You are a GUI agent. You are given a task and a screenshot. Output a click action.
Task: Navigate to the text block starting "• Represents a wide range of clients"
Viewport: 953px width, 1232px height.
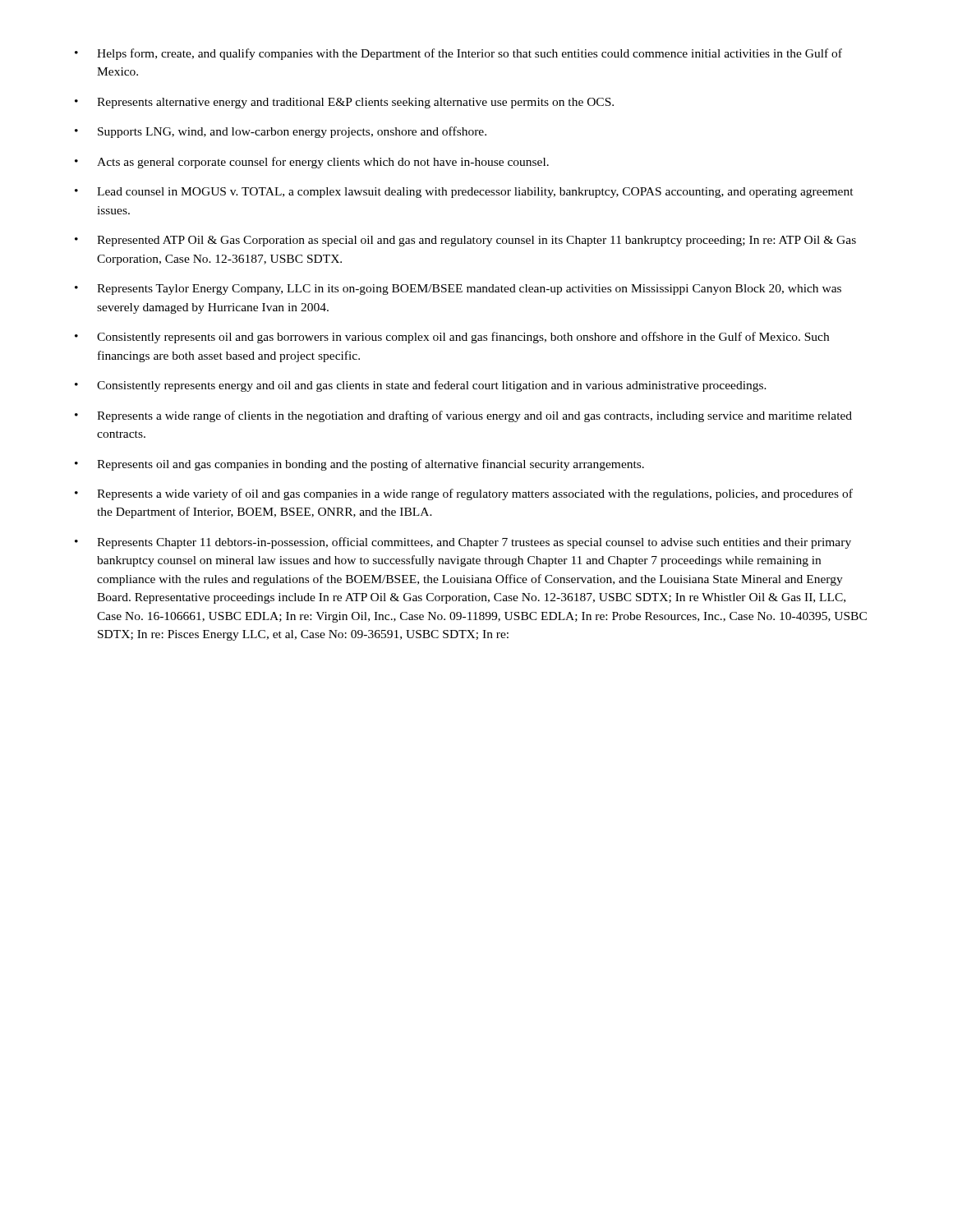[472, 425]
